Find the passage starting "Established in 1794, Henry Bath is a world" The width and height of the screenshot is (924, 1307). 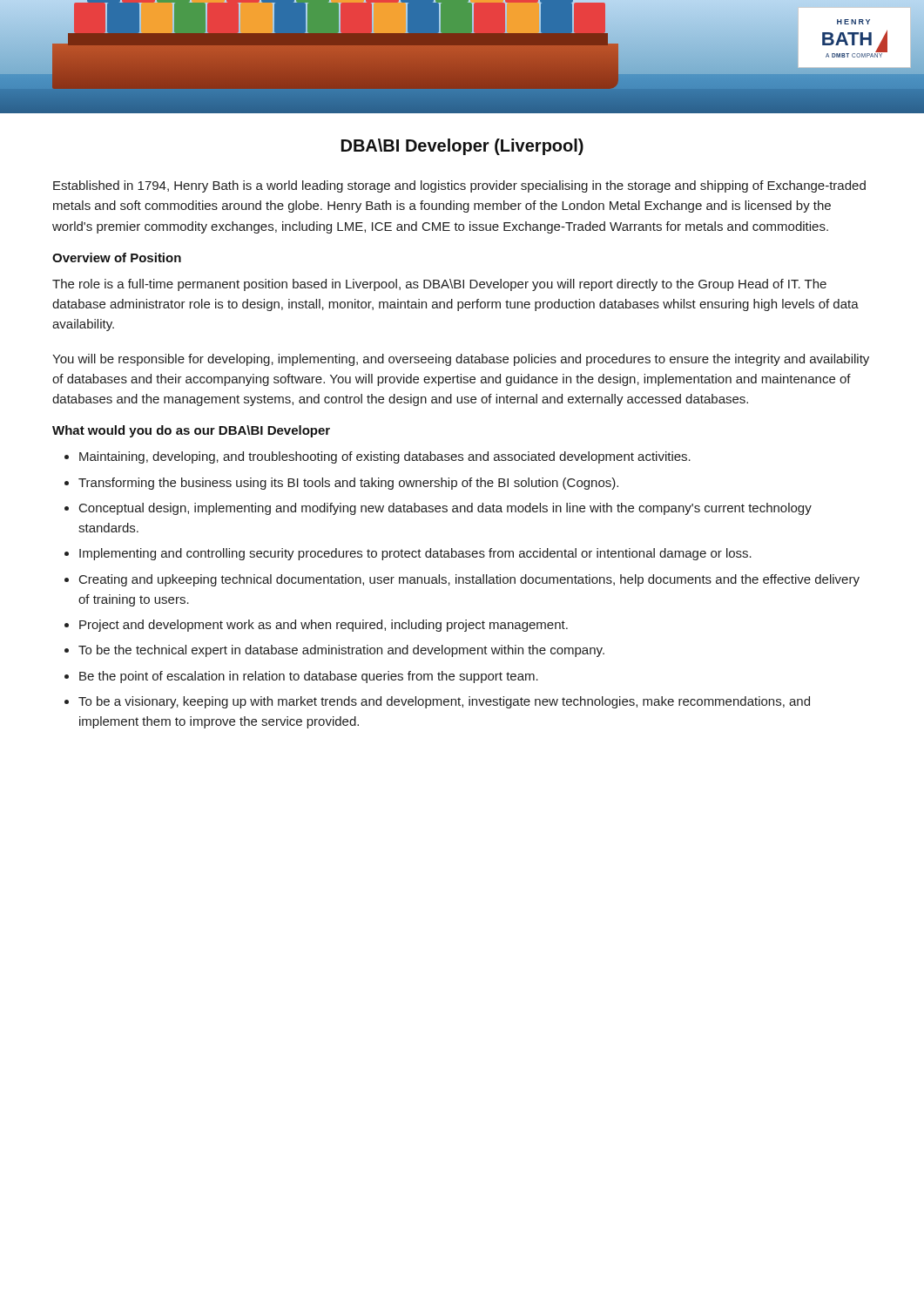click(x=459, y=205)
